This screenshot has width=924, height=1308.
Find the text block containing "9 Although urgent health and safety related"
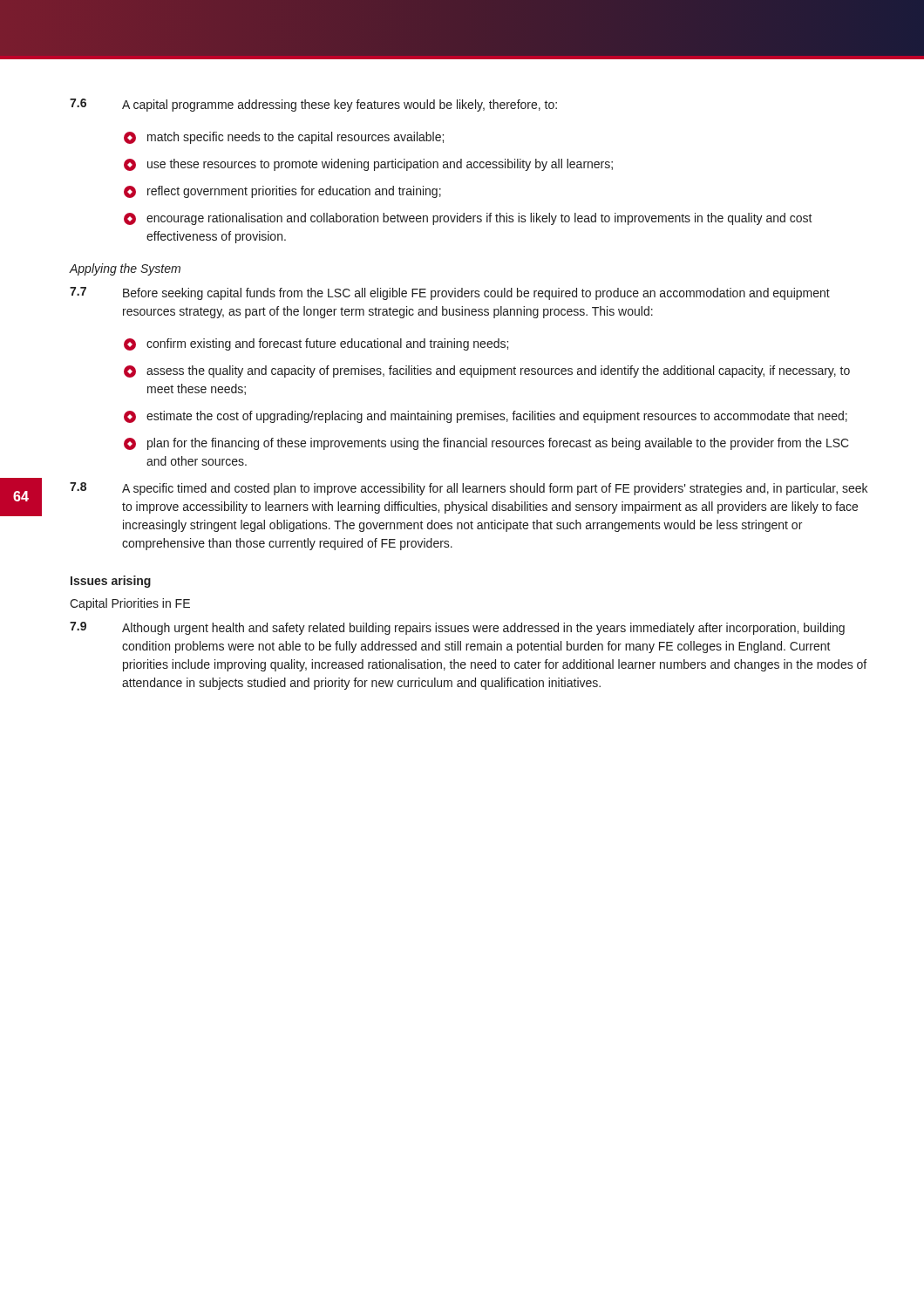(x=471, y=656)
